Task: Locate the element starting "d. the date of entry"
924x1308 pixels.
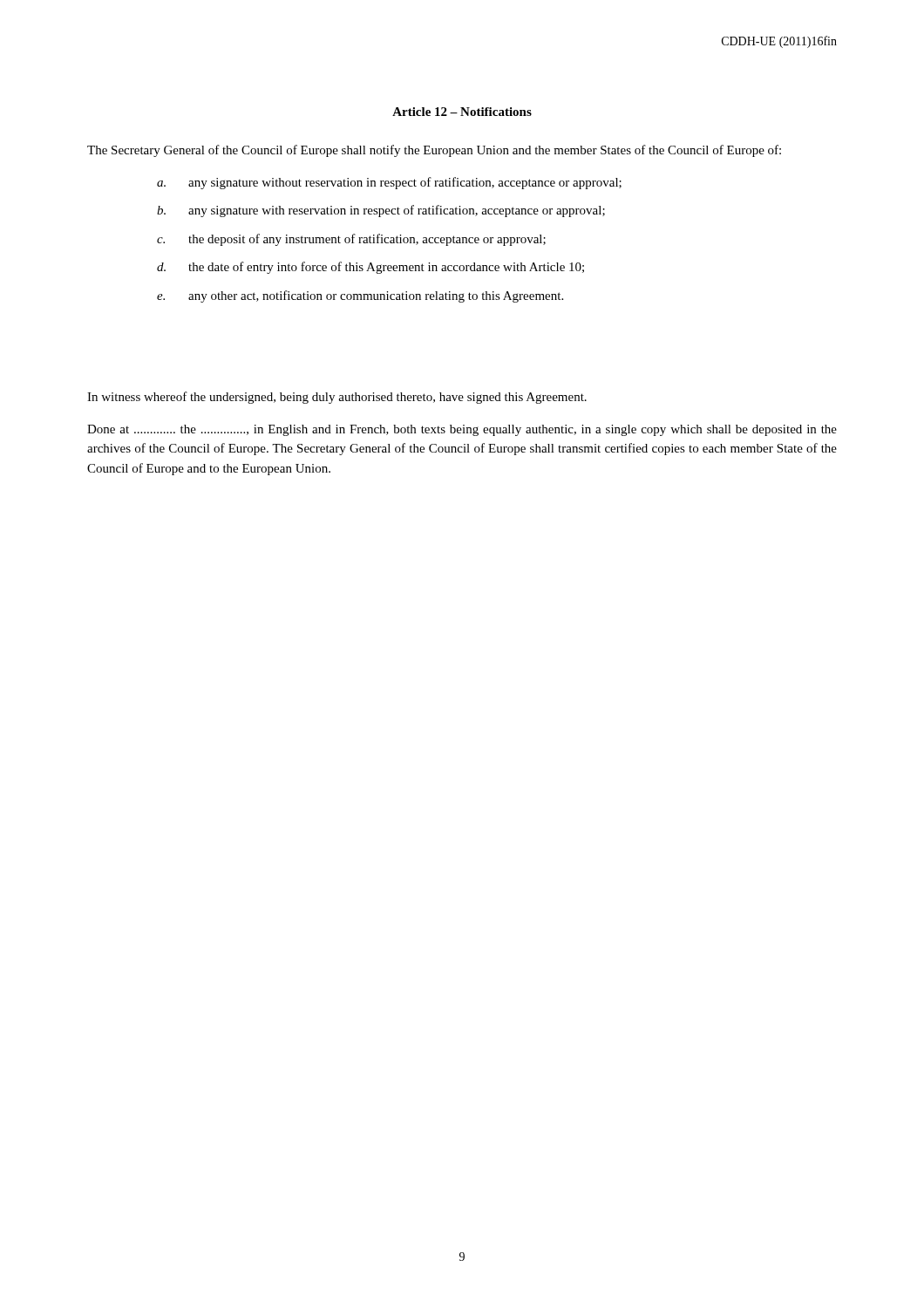Action: click(x=497, y=267)
